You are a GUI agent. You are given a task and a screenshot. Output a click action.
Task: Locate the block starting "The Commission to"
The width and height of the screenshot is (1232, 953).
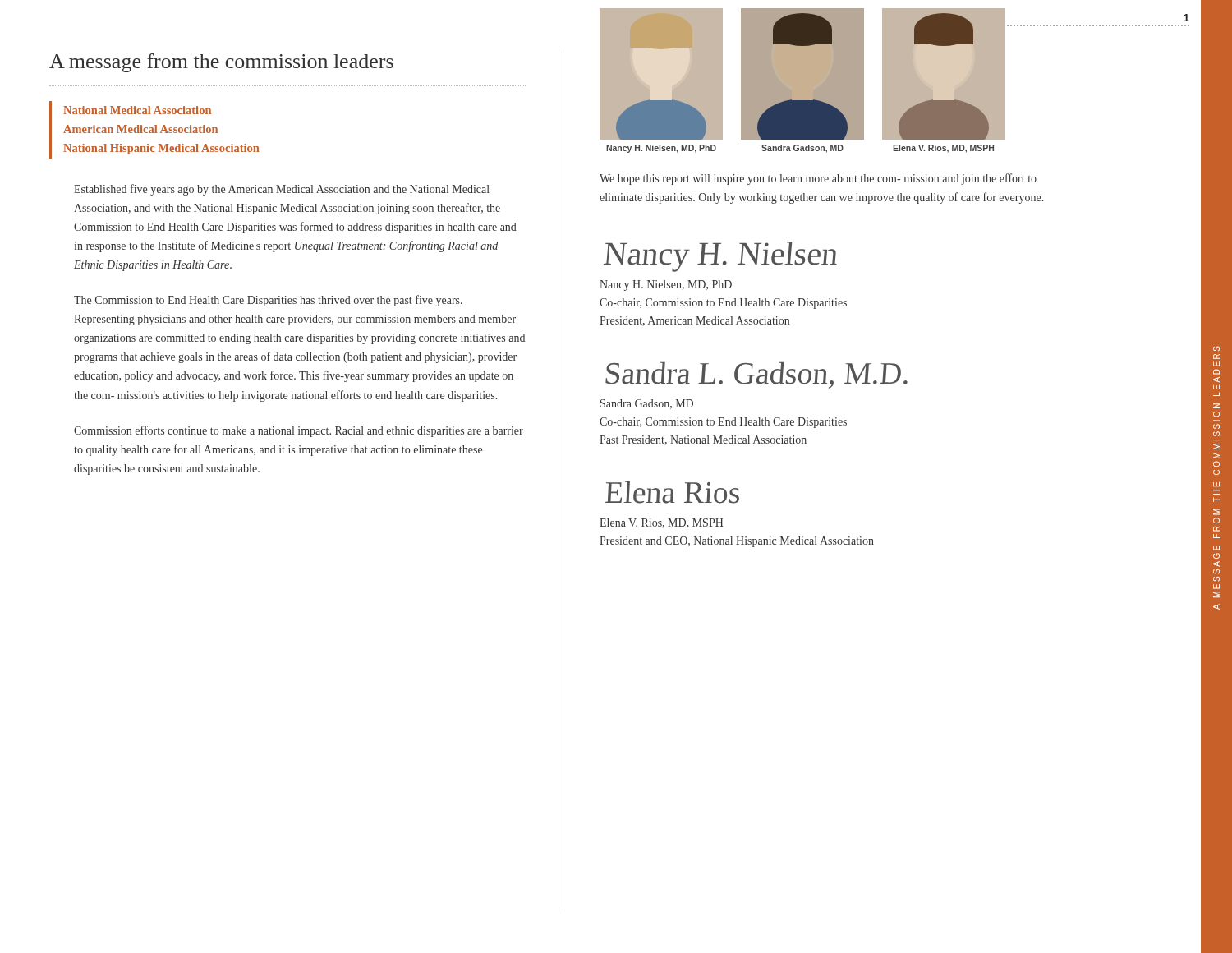pyautogui.click(x=300, y=348)
